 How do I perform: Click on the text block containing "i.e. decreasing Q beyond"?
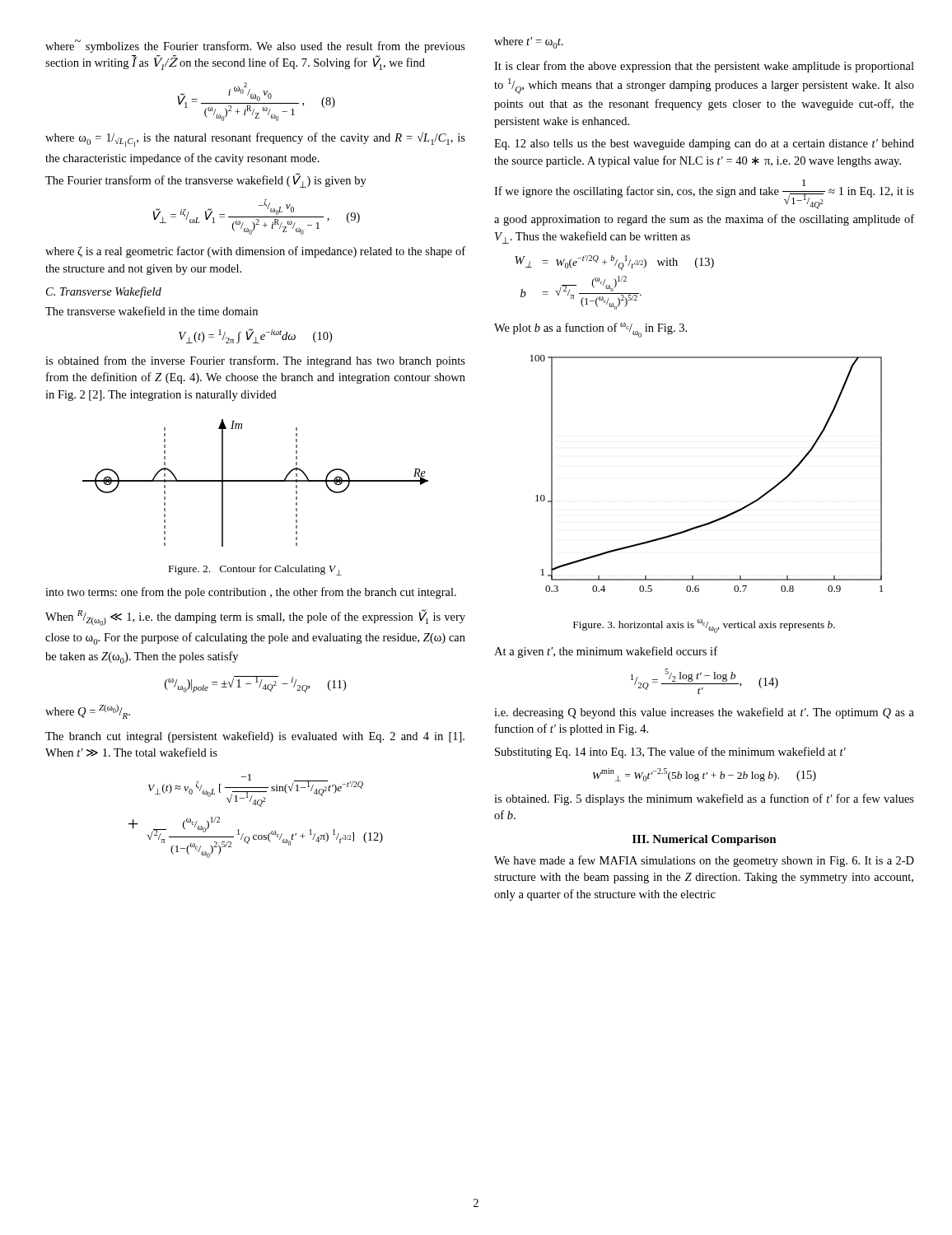click(704, 720)
